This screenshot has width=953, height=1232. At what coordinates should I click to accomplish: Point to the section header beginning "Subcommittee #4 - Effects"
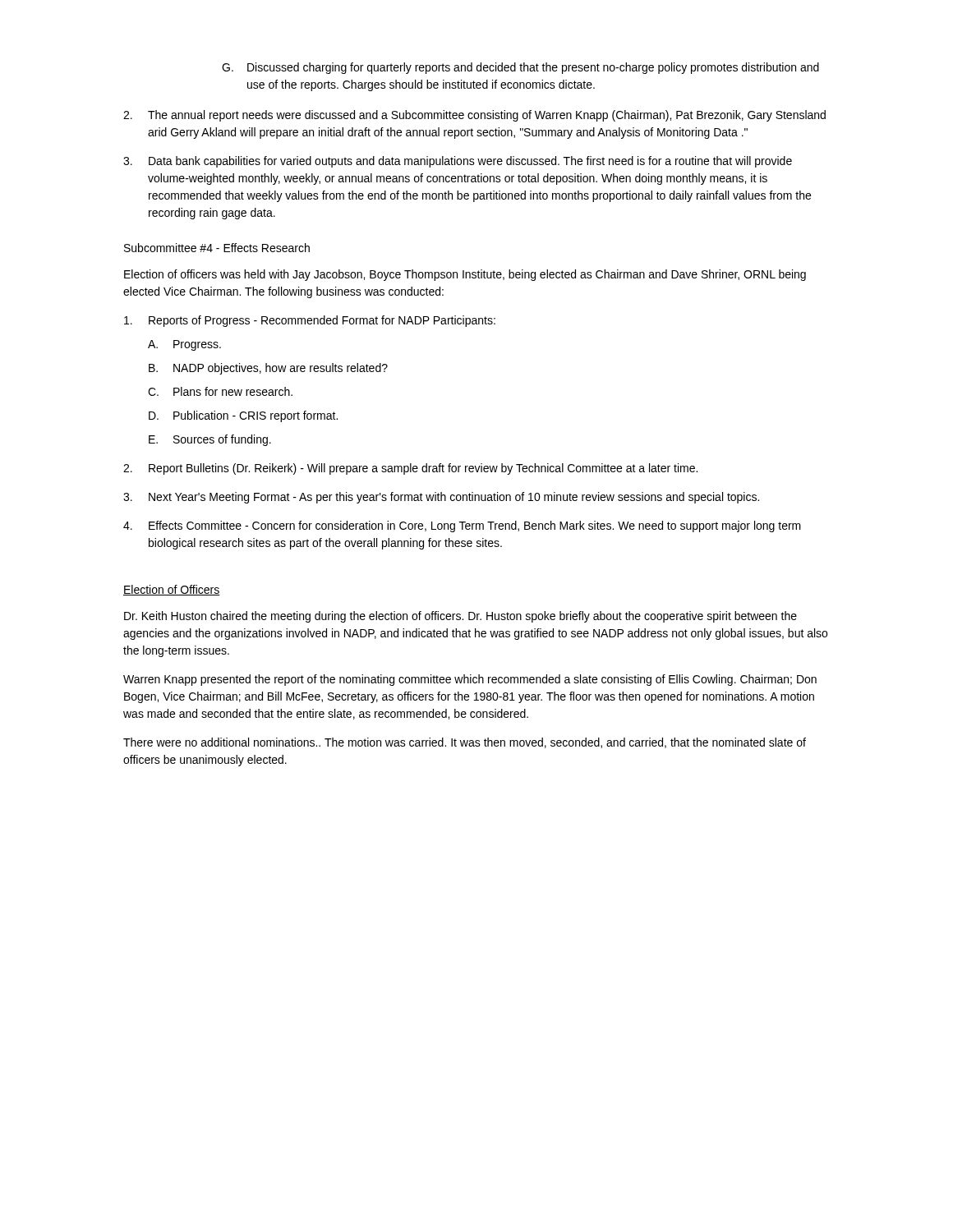[x=217, y=248]
